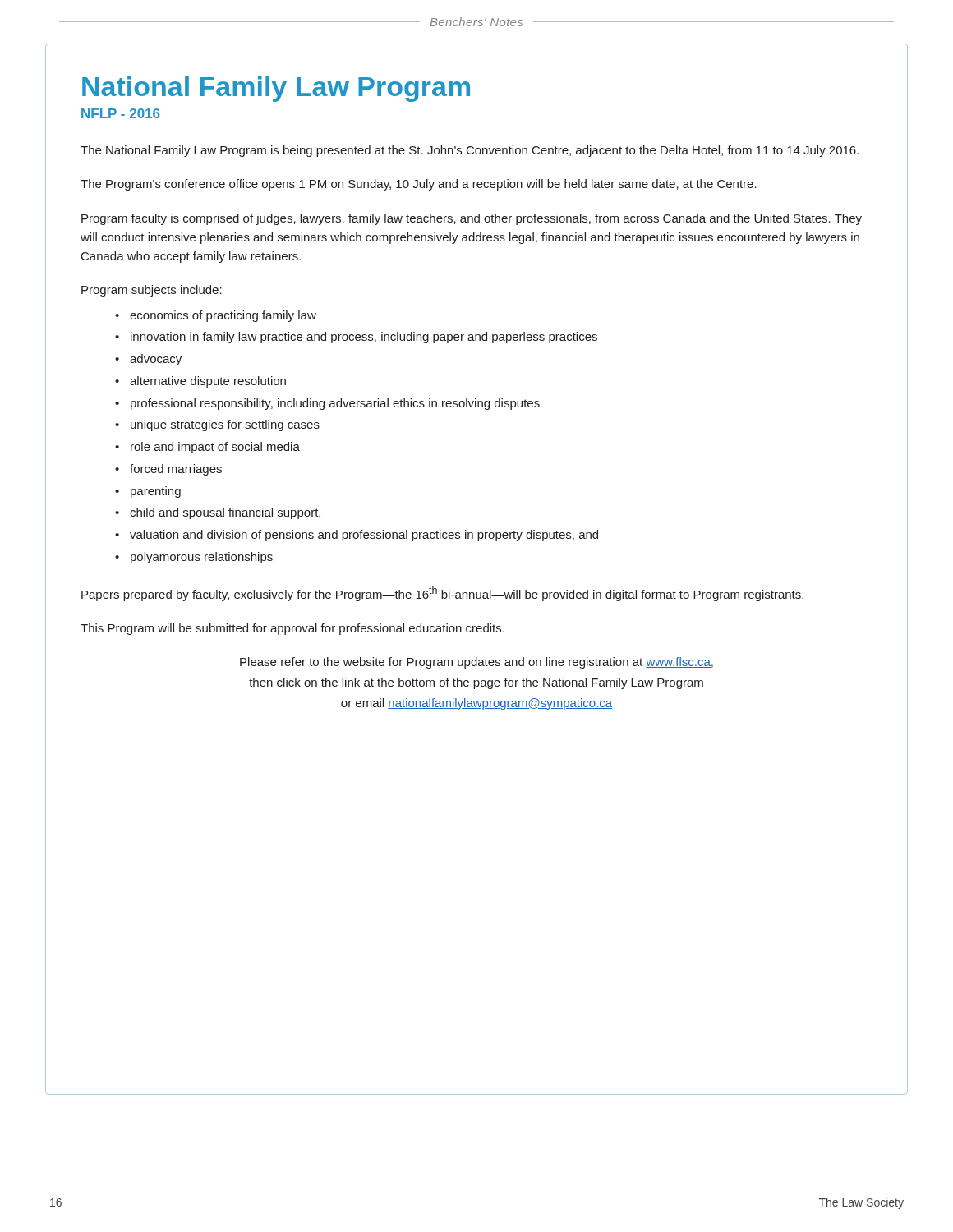This screenshot has height=1232, width=953.
Task: Select the text block with the text "The National Family"
Action: [470, 150]
